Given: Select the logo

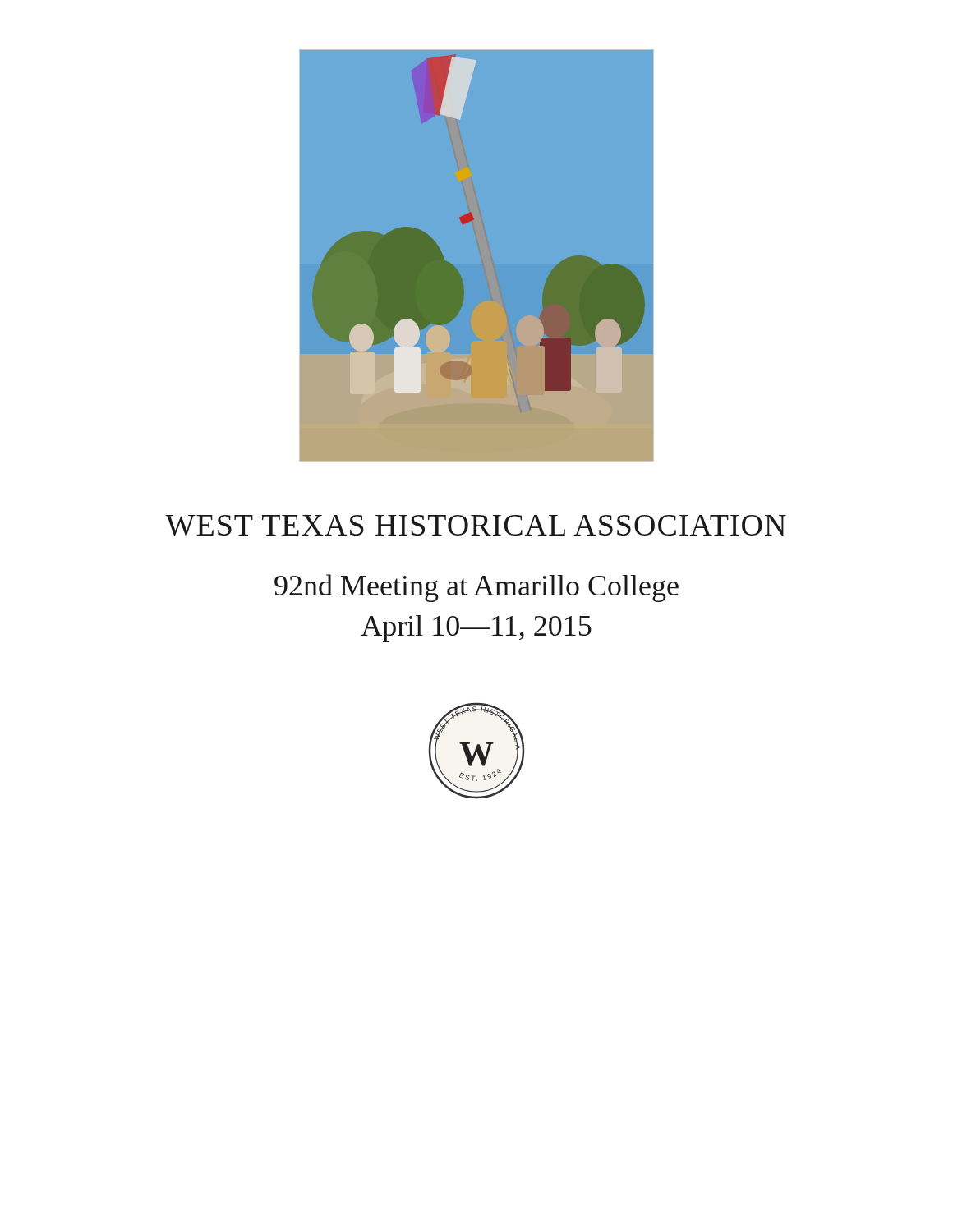Looking at the screenshot, I should pyautogui.click(x=476, y=751).
